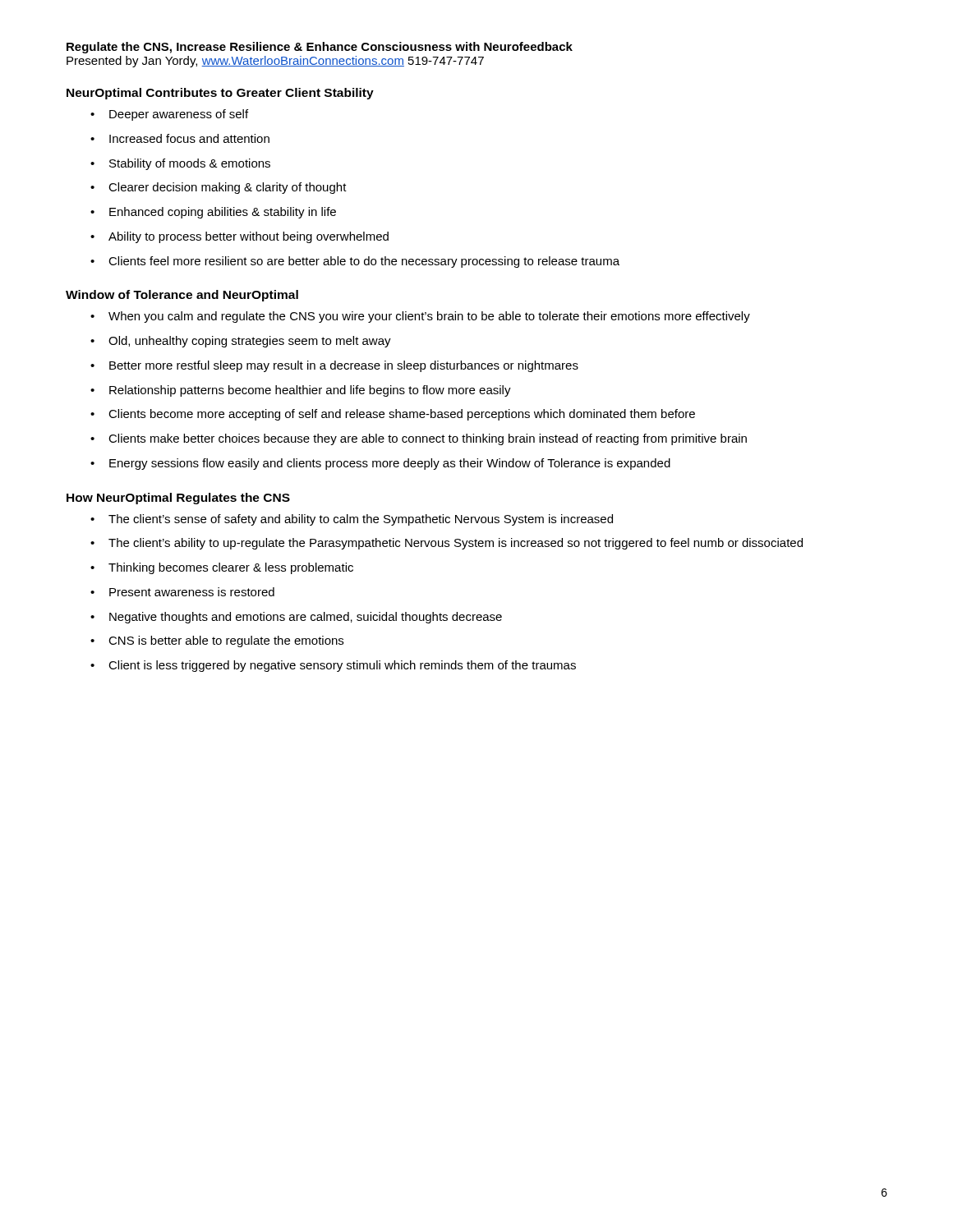Navigate to the text block starting "Old, unhealthy coping strategies"

click(x=241, y=342)
